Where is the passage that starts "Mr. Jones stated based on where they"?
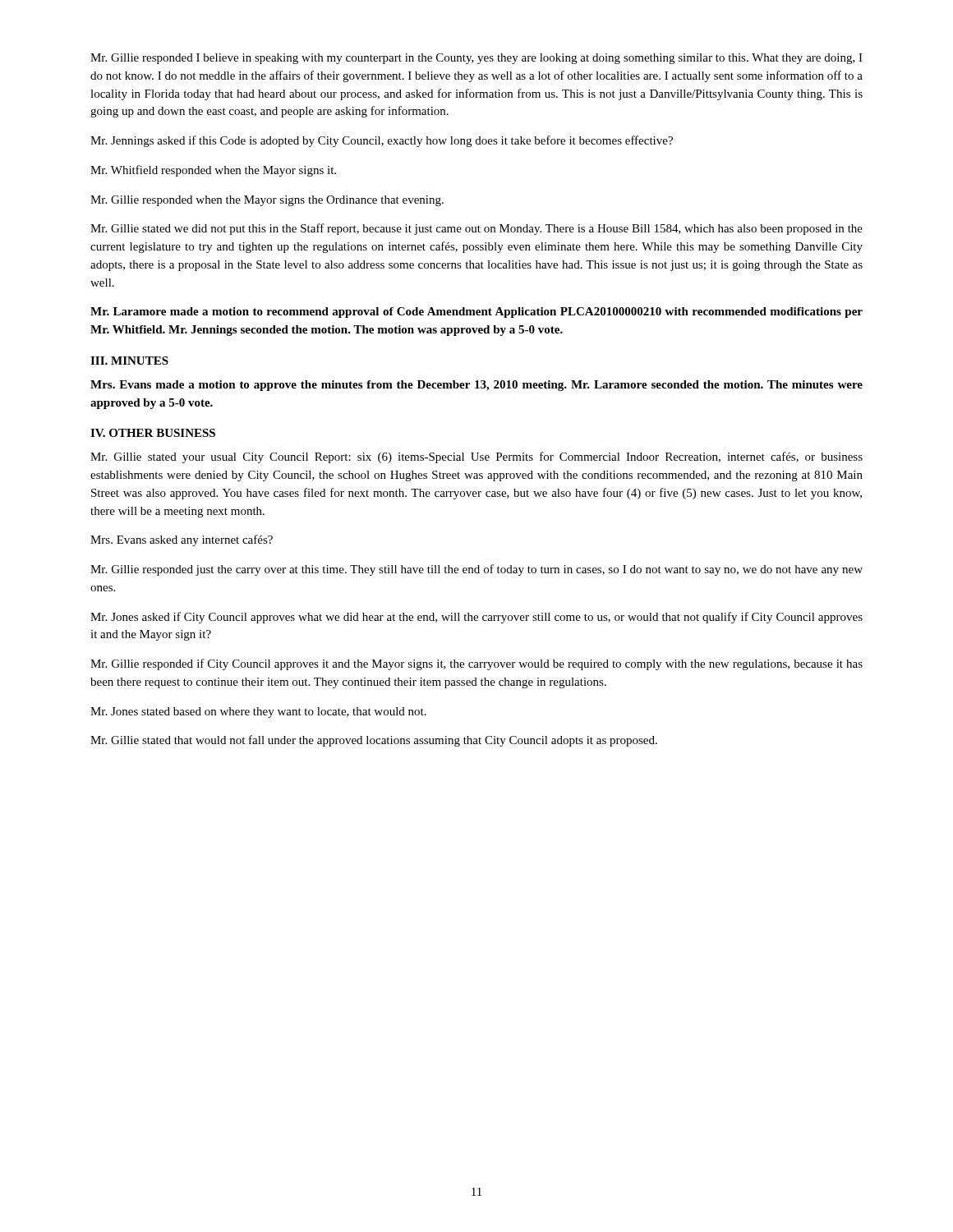953x1232 pixels. pos(259,711)
